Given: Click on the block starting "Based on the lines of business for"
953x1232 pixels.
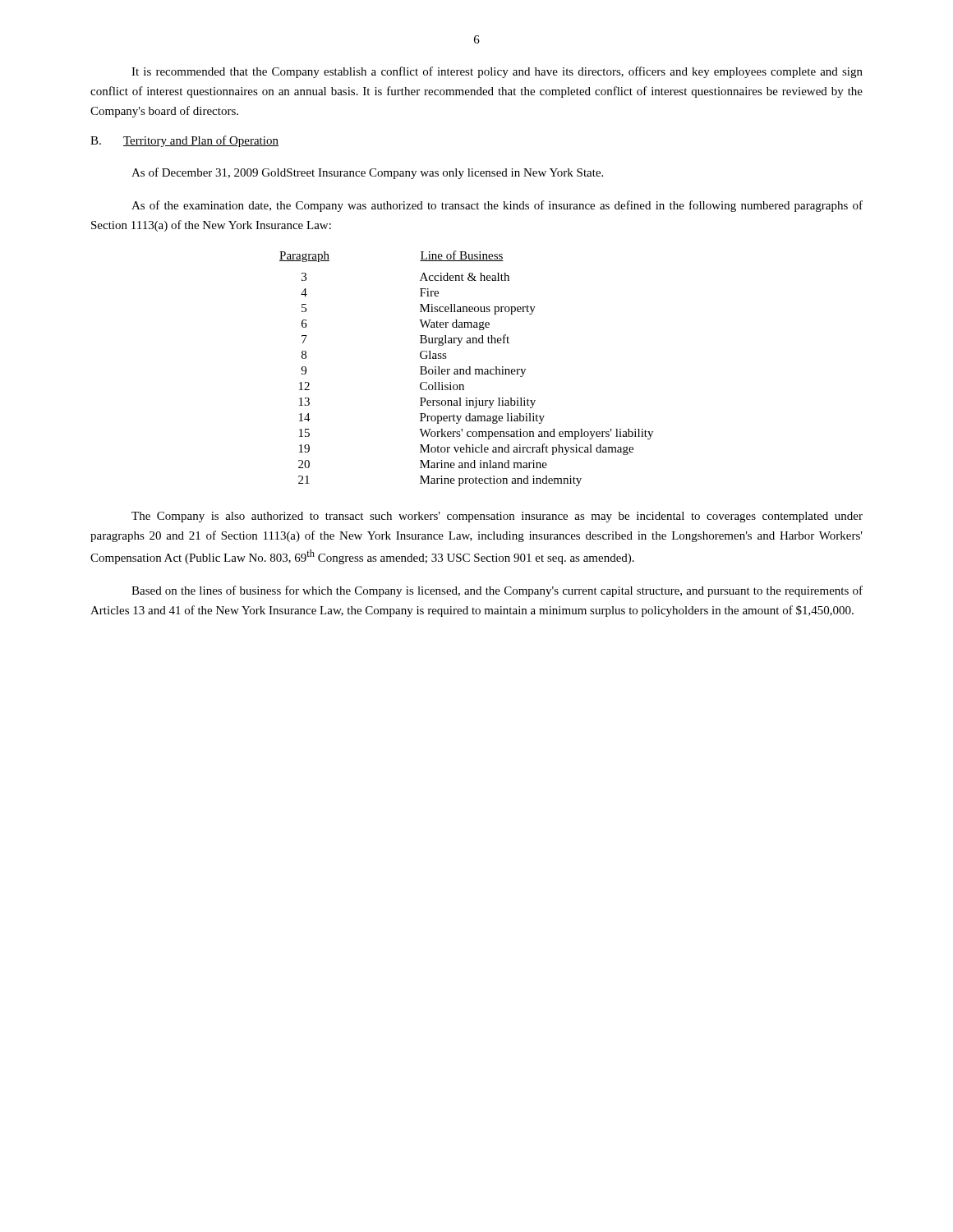Looking at the screenshot, I should coord(476,600).
